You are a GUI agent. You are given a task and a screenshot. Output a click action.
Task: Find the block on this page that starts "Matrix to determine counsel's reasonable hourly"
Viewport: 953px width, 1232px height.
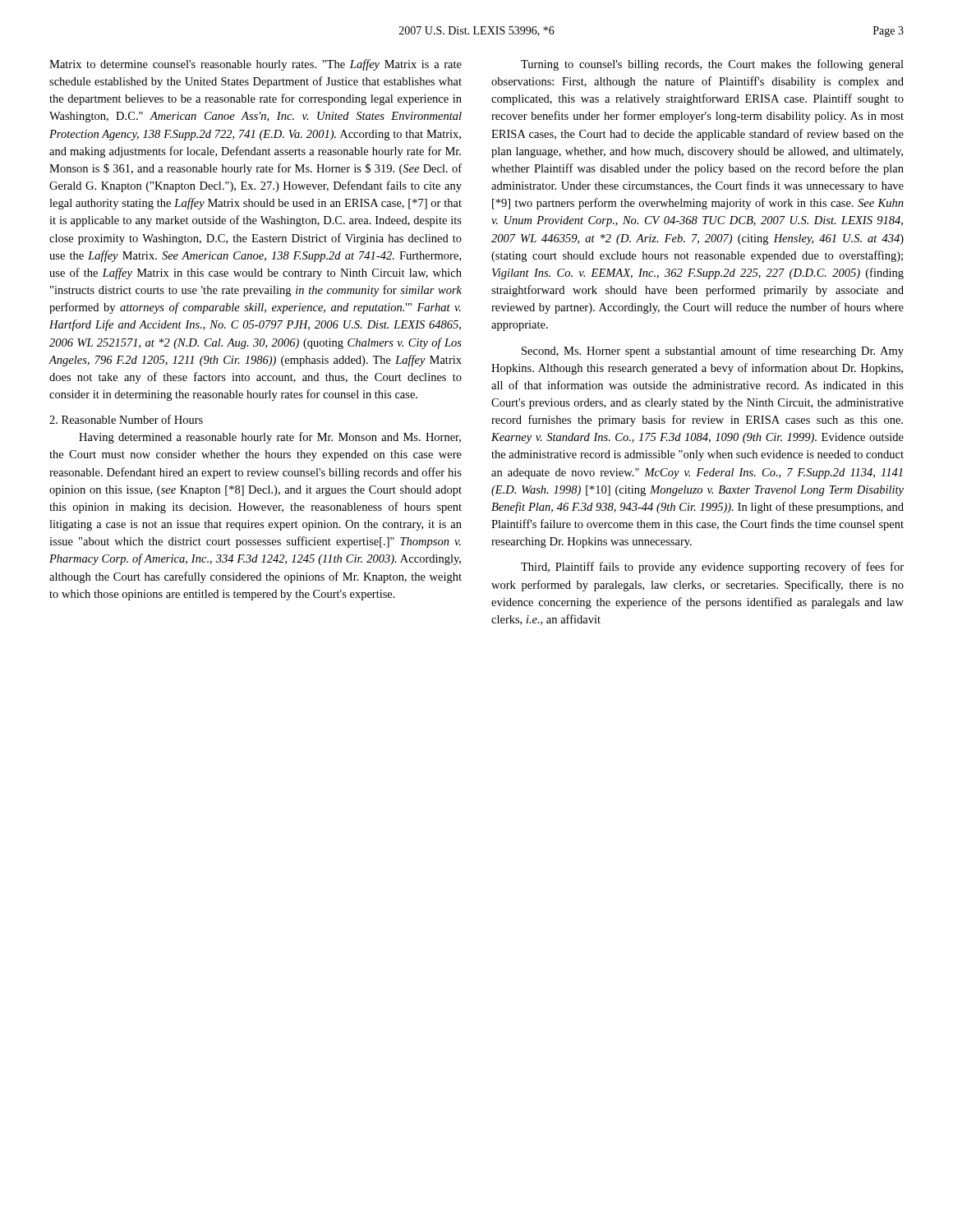(255, 230)
